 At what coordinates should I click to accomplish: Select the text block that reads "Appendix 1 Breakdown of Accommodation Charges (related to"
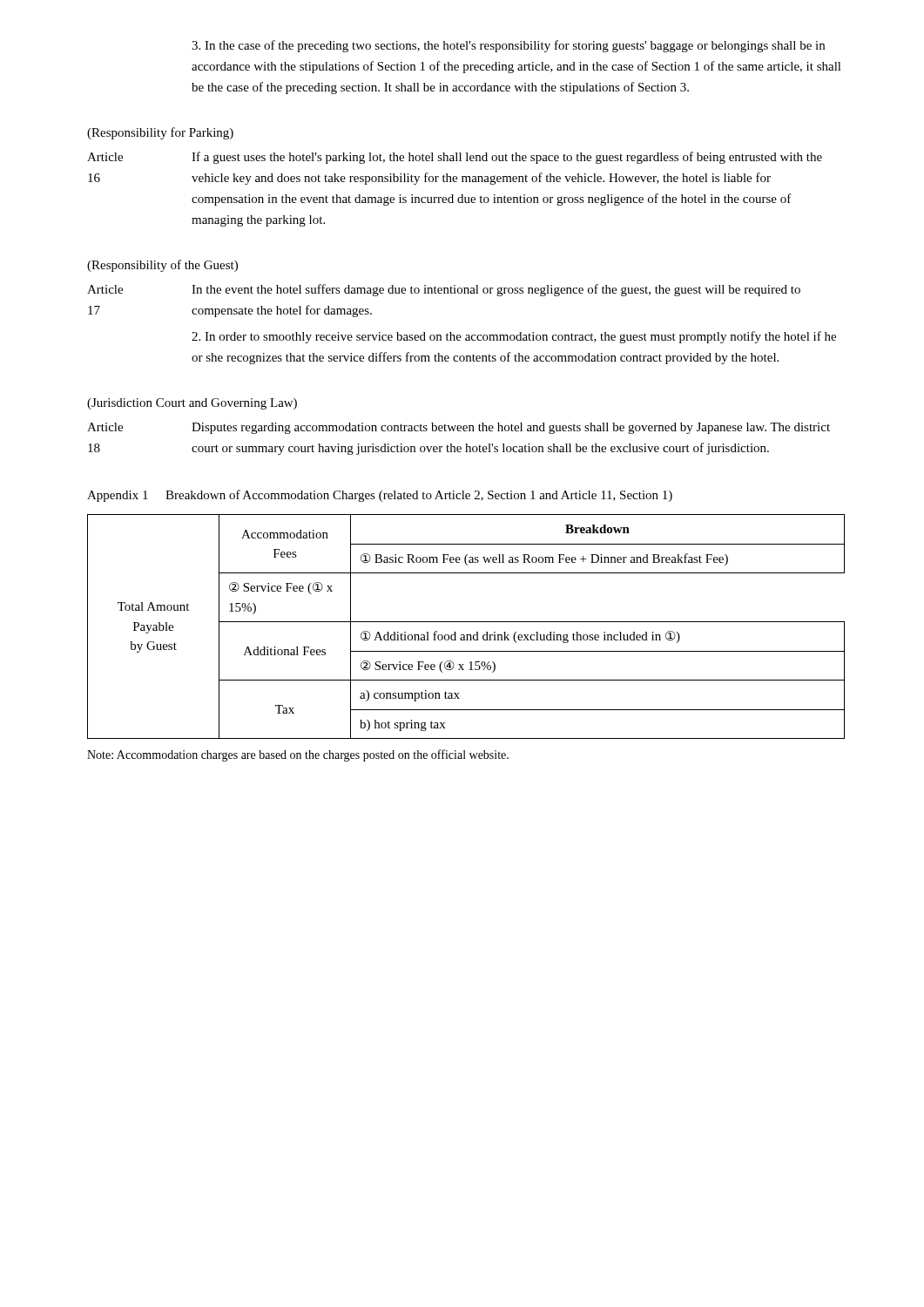380,495
